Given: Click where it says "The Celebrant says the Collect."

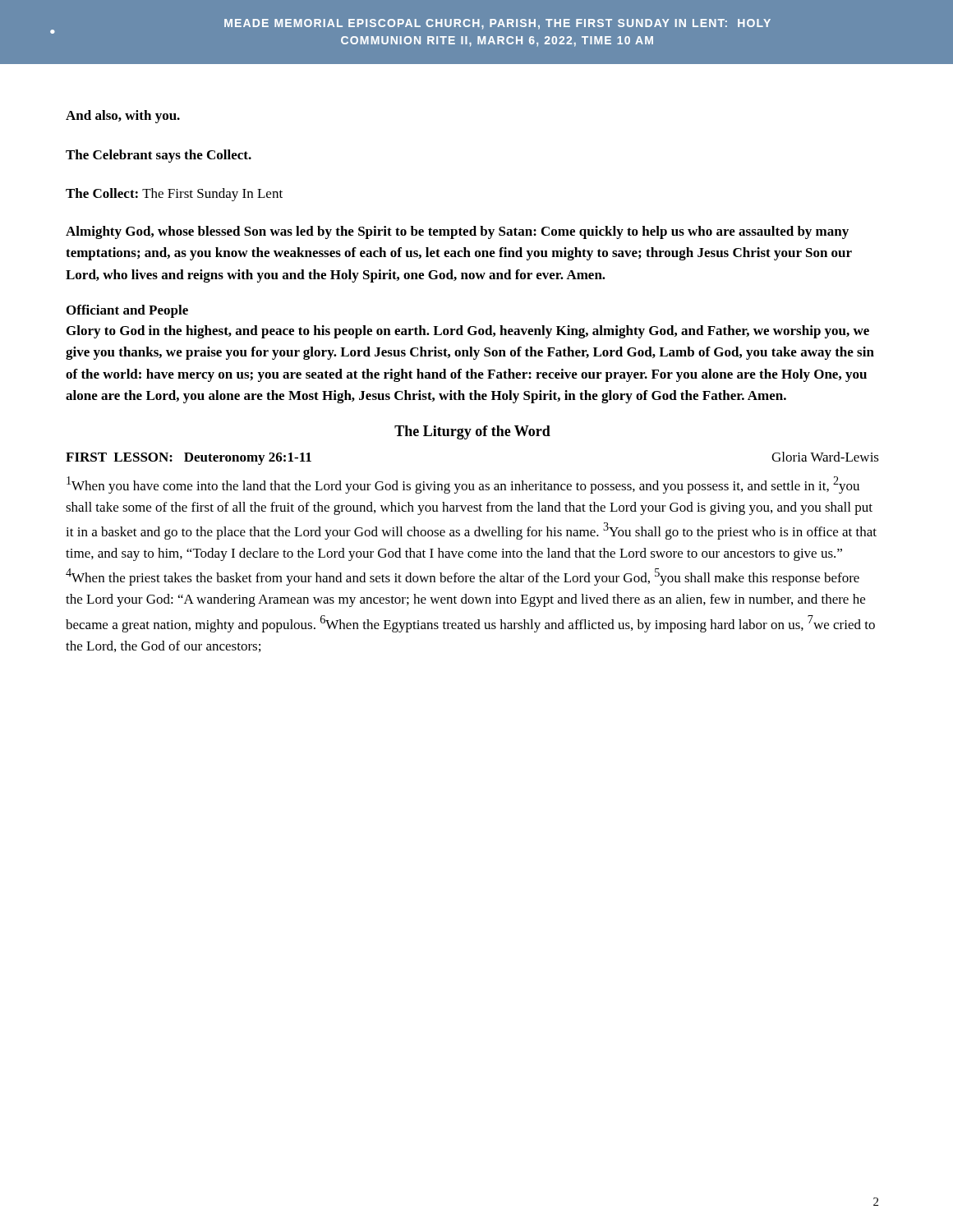Looking at the screenshot, I should pyautogui.click(x=159, y=155).
